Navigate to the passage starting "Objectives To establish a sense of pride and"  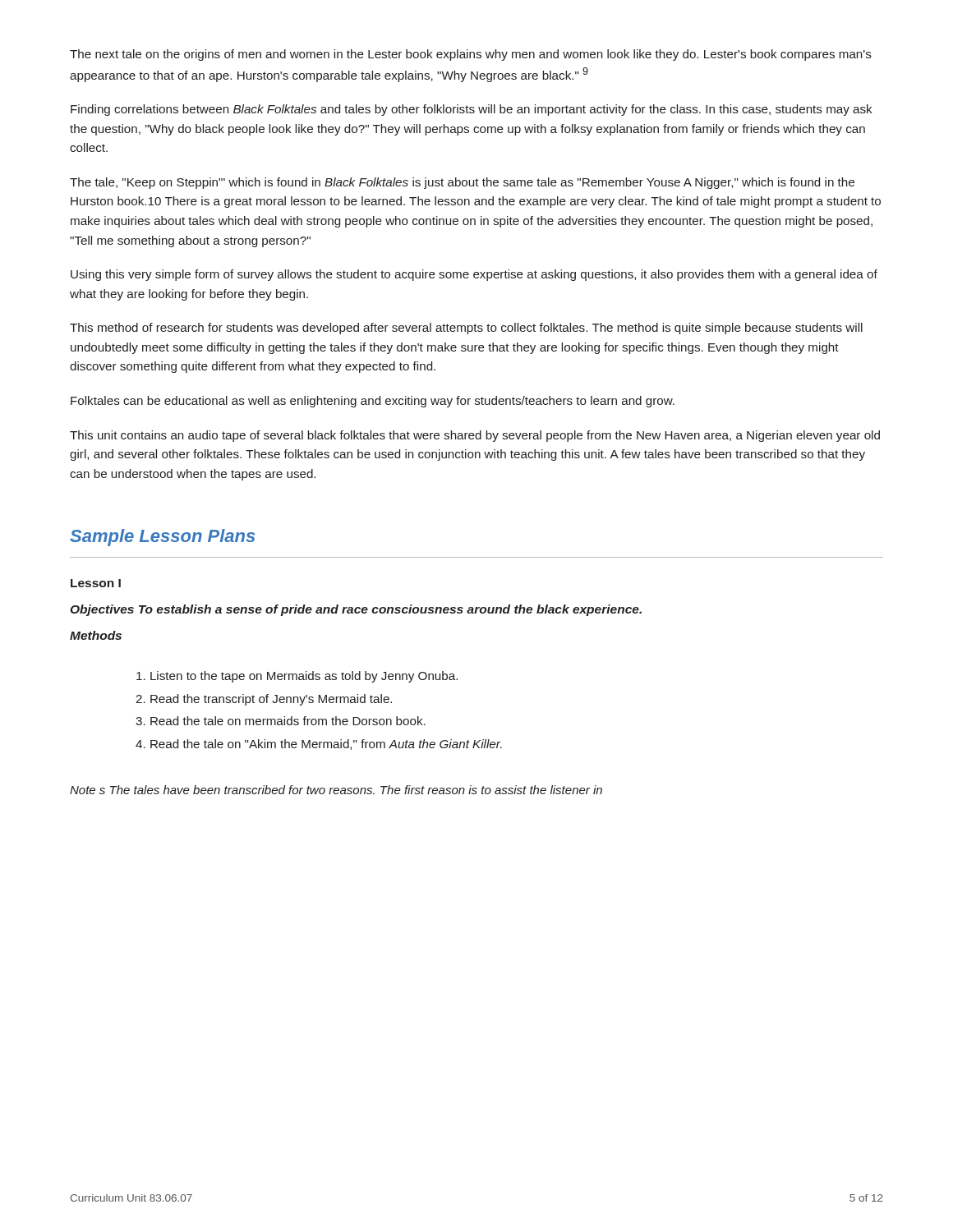click(x=356, y=609)
